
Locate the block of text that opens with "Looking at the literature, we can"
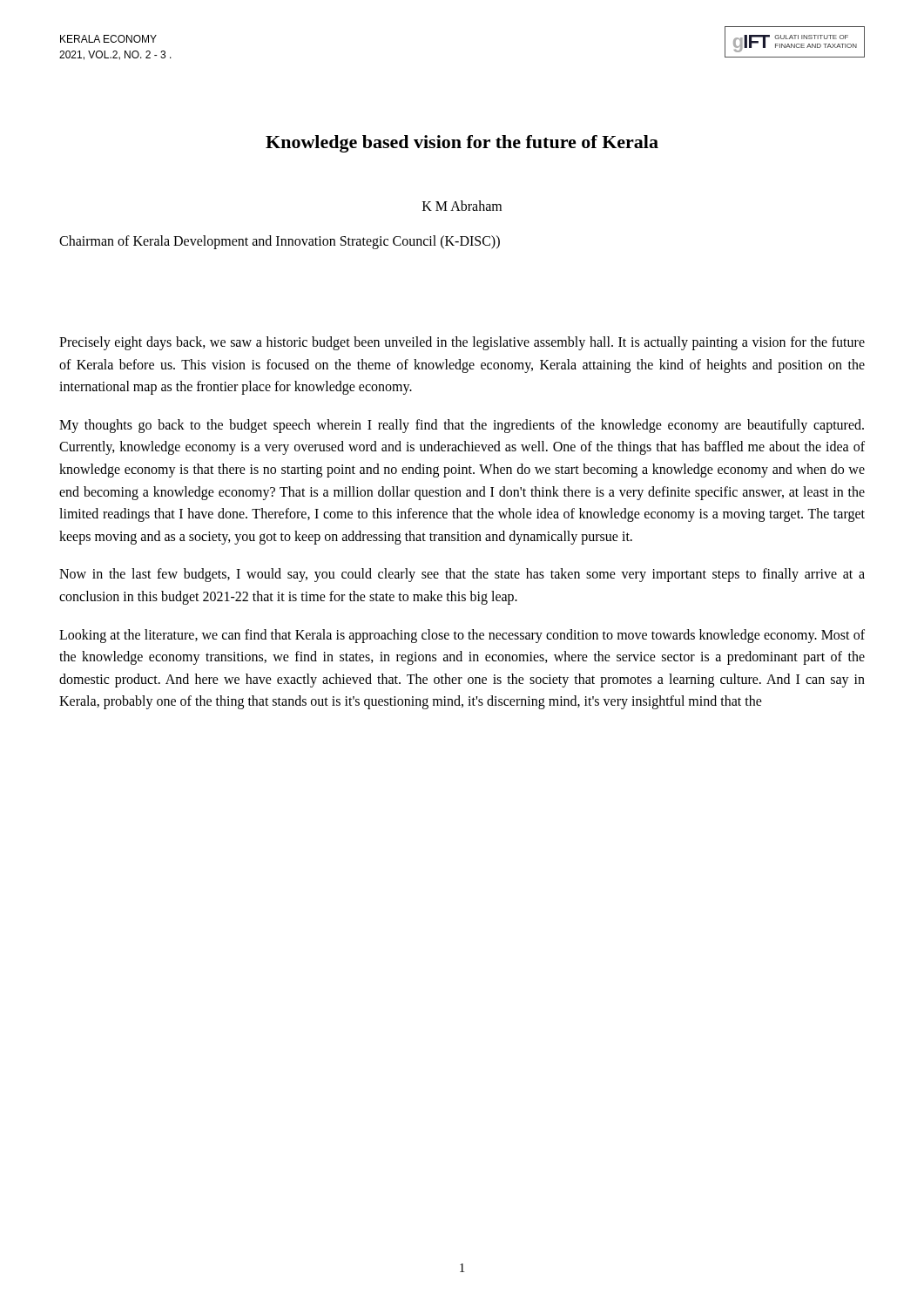coord(462,668)
